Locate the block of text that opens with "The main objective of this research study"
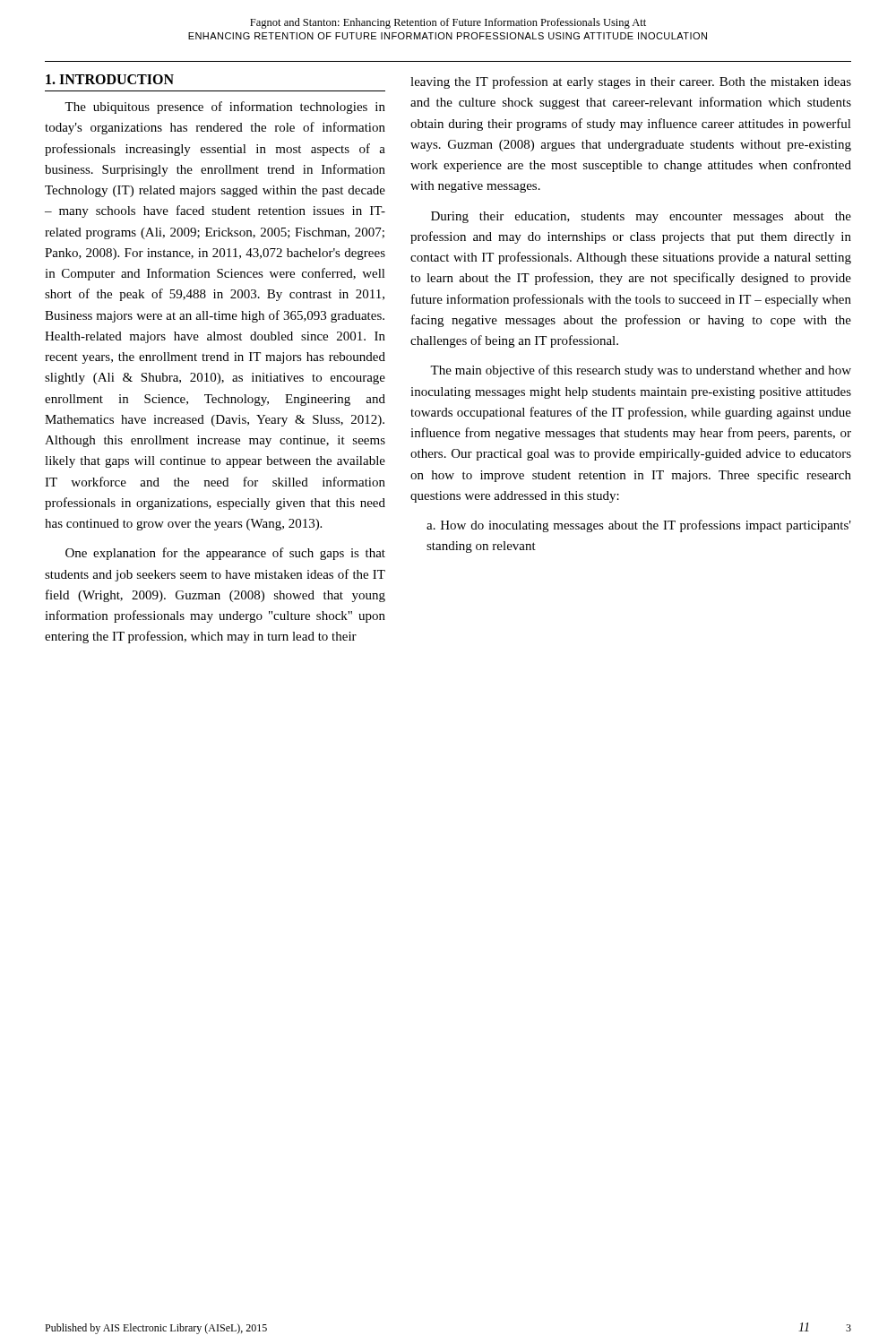This screenshot has height=1344, width=896. tap(631, 433)
